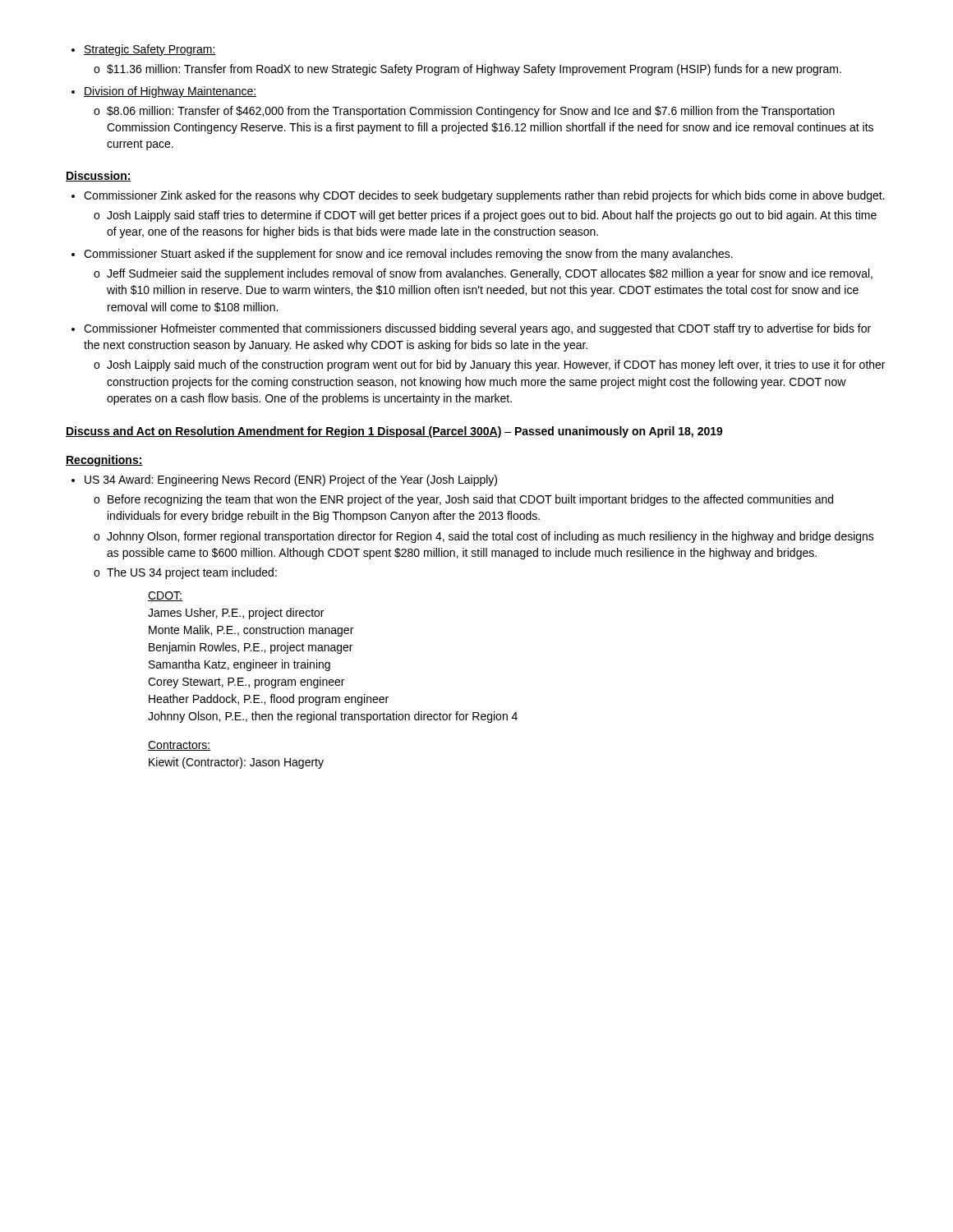Viewport: 953px width, 1232px height.
Task: Locate the element starting "Commissioner Hofmeister commented that"
Action: [x=476, y=364]
